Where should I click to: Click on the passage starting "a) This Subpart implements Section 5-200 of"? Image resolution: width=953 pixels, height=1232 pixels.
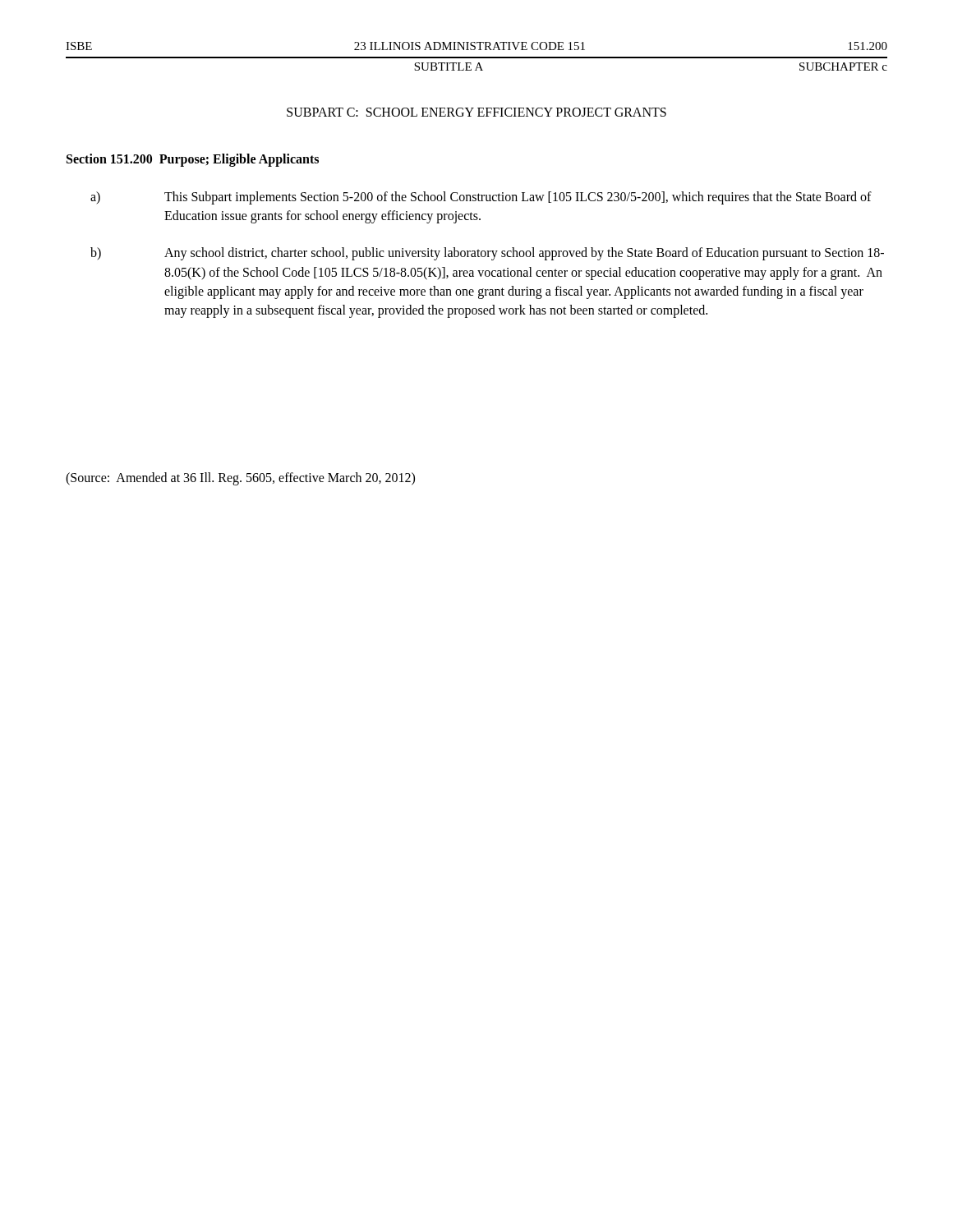(x=476, y=206)
